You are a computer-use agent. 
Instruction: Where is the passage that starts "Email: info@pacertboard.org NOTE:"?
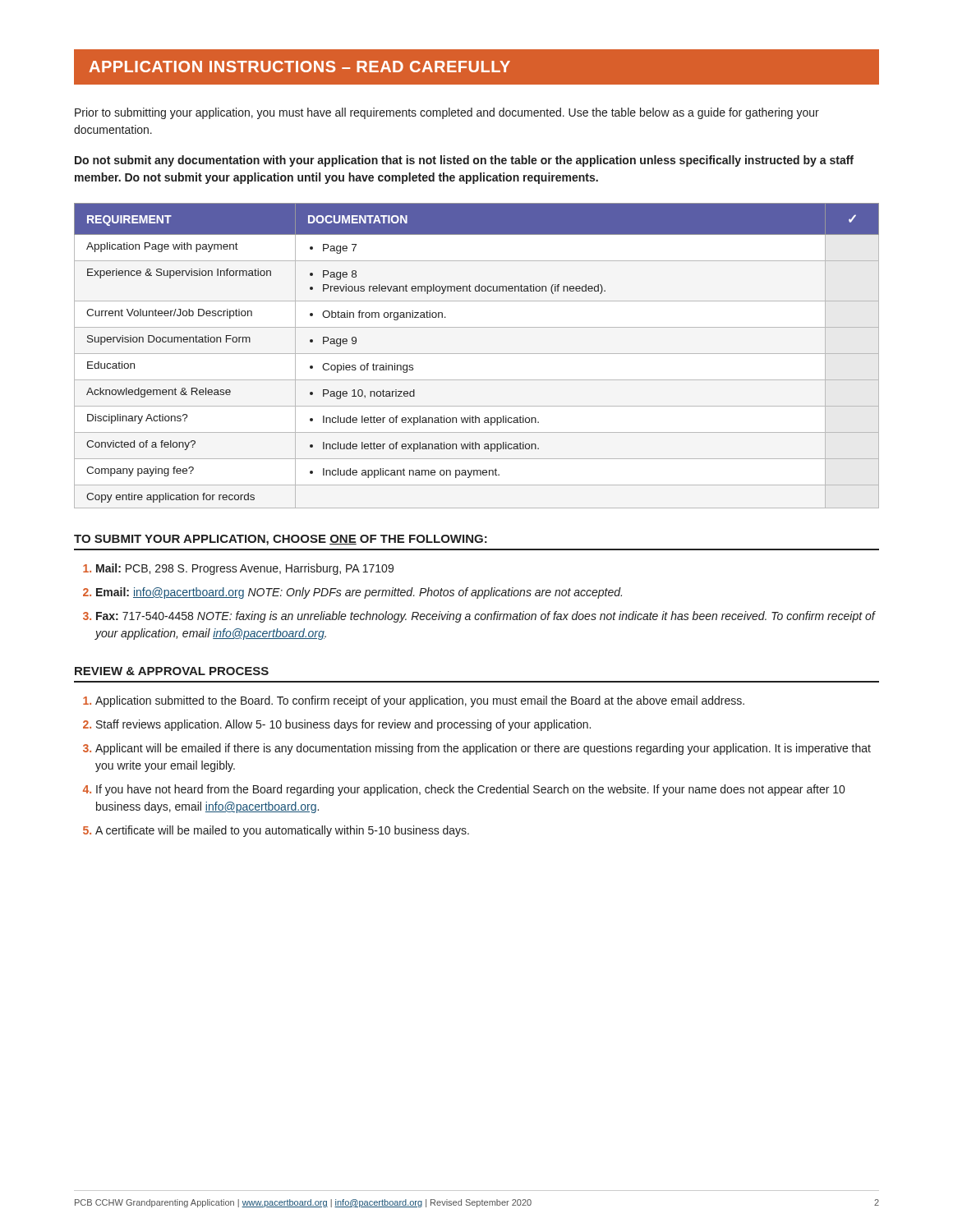(359, 592)
